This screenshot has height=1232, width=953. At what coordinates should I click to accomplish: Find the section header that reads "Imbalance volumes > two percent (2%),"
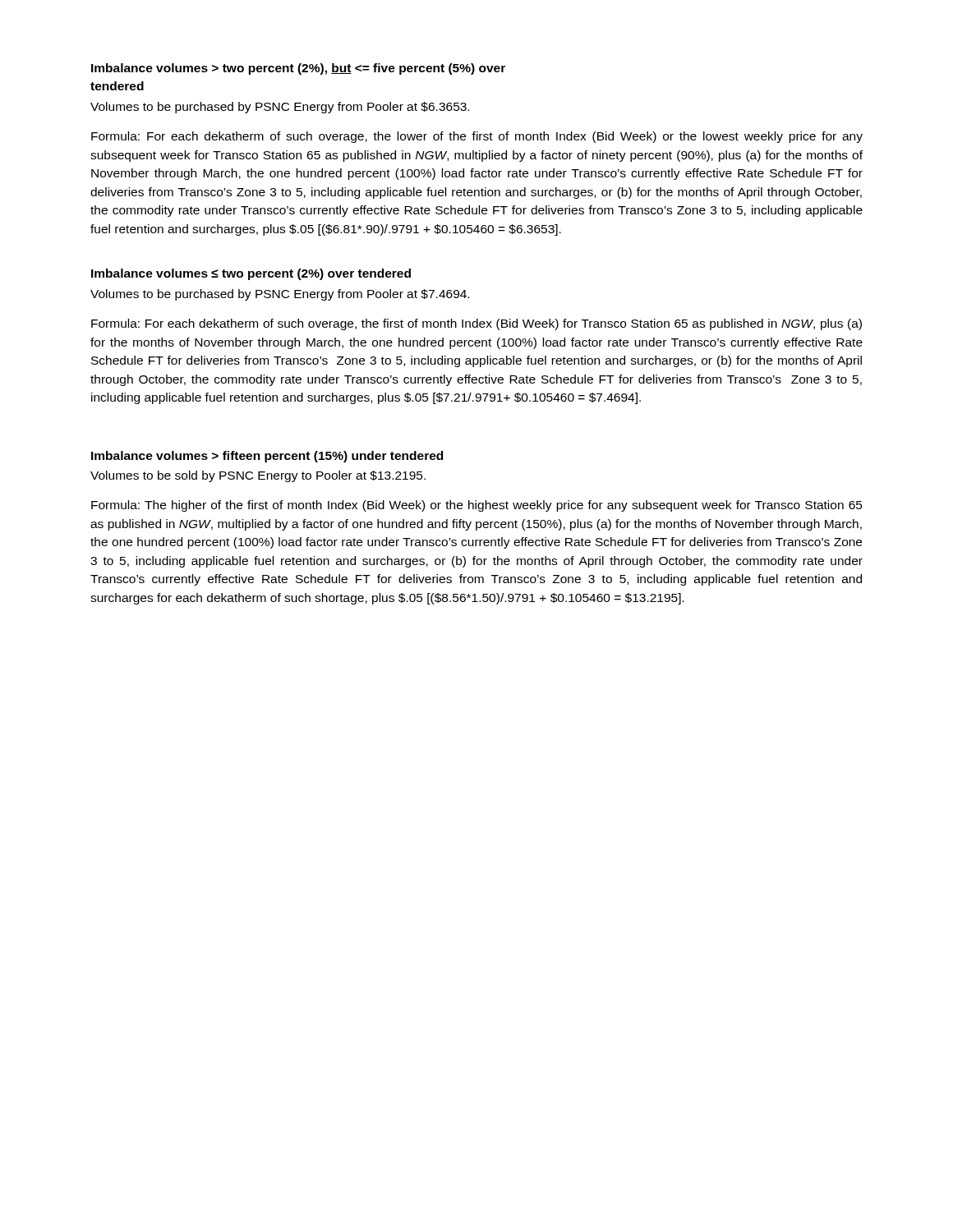coord(298,77)
